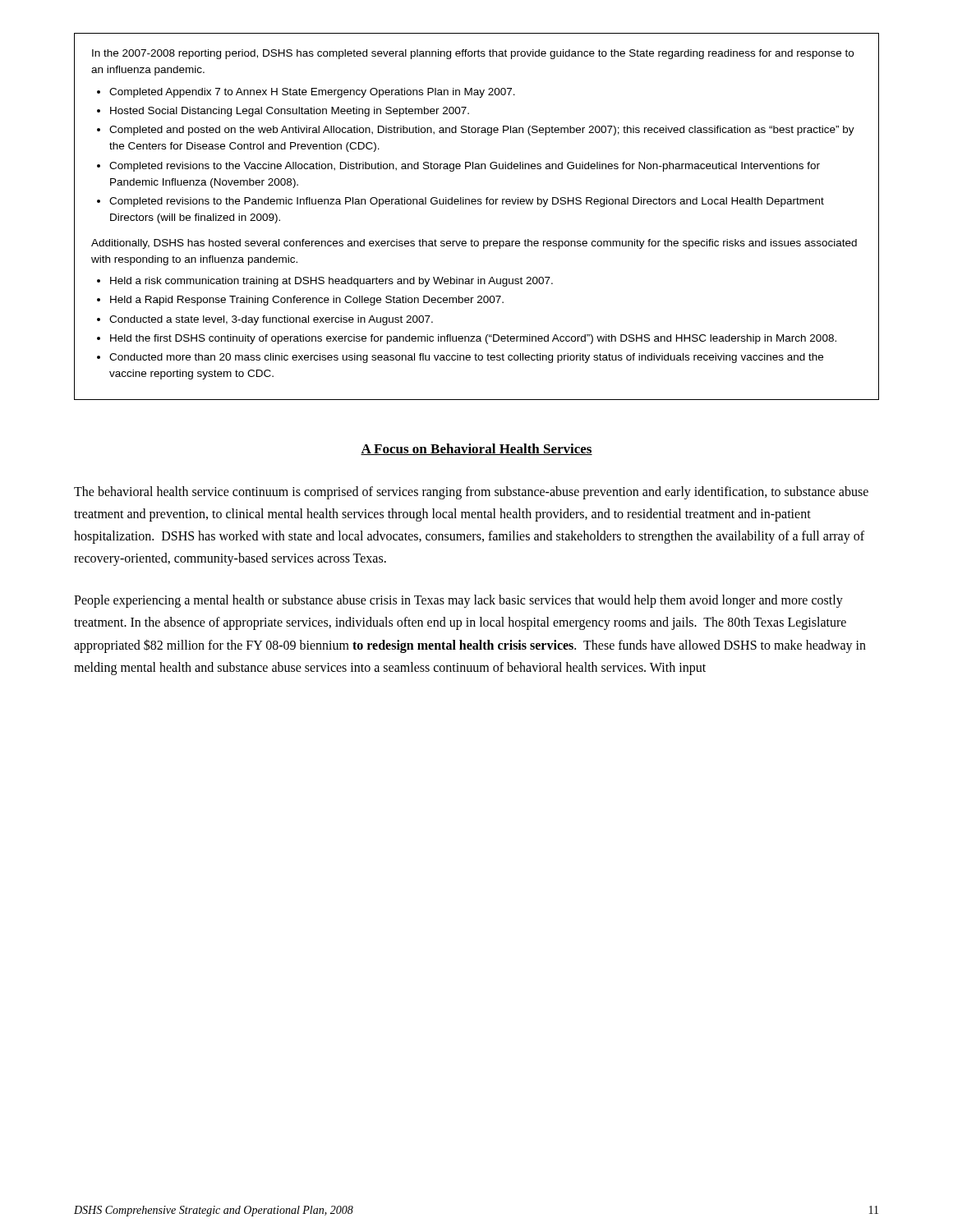
Task: Navigate to the passage starting "Completed revisions to the Vaccine Allocation,"
Action: (465, 173)
